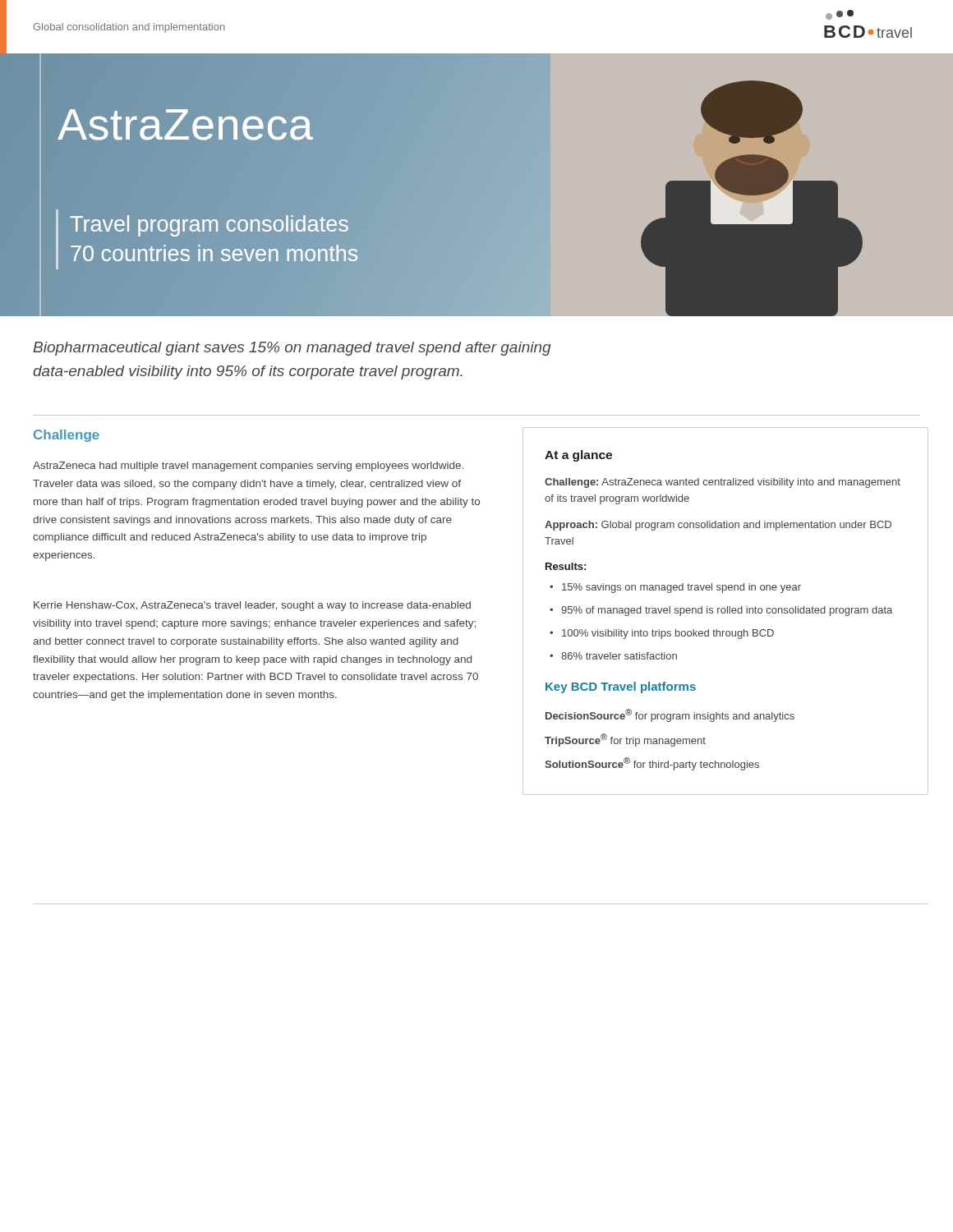Point to "Travel program consolidates70 countries in seven months"
The width and height of the screenshot is (953, 1232).
point(214,239)
